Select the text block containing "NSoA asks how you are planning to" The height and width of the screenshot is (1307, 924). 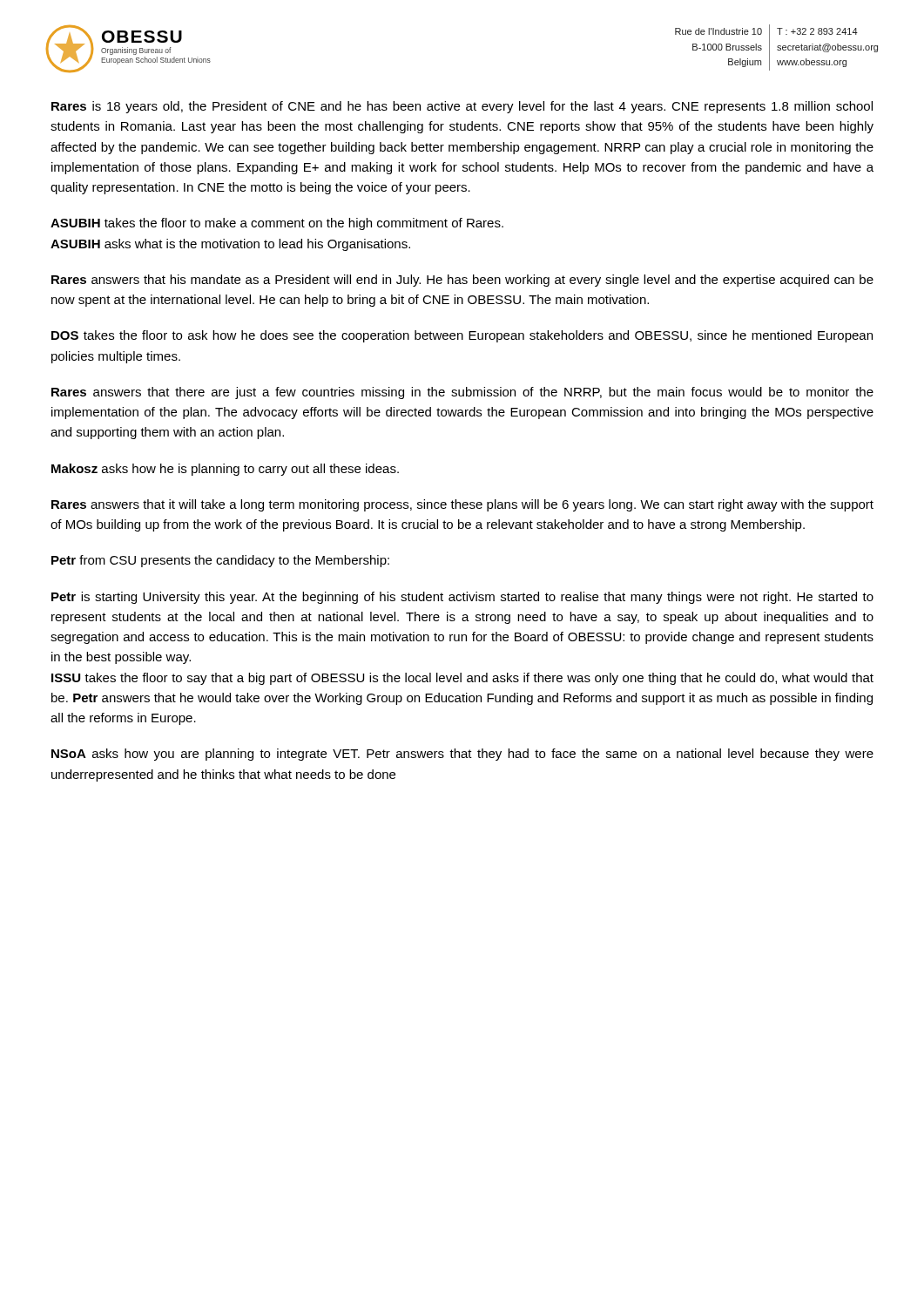tap(462, 764)
